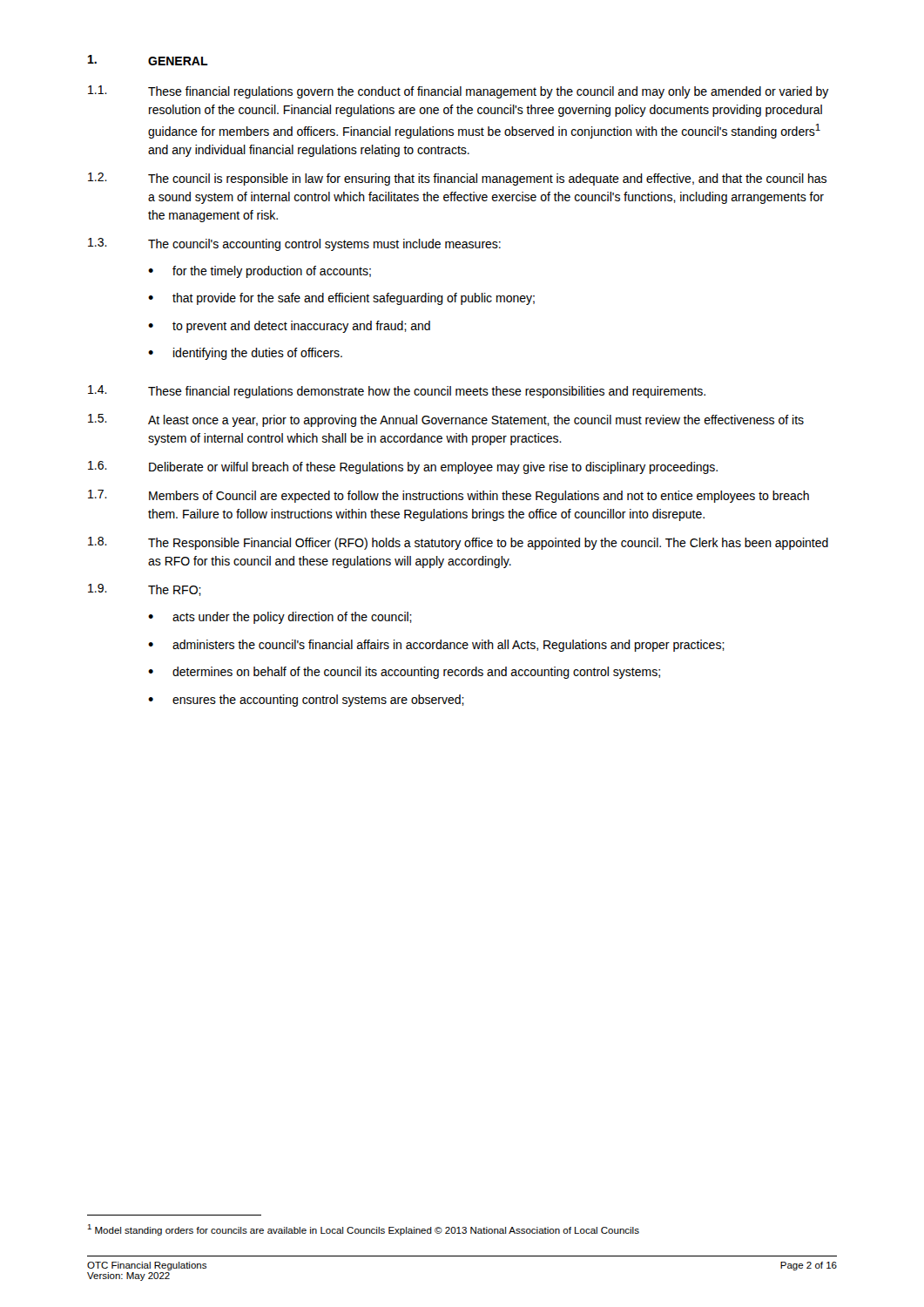Select the list item containing "•to prevent and detect inaccuracy and fraud; and"
Screen dimensions: 1307x924
tap(289, 327)
